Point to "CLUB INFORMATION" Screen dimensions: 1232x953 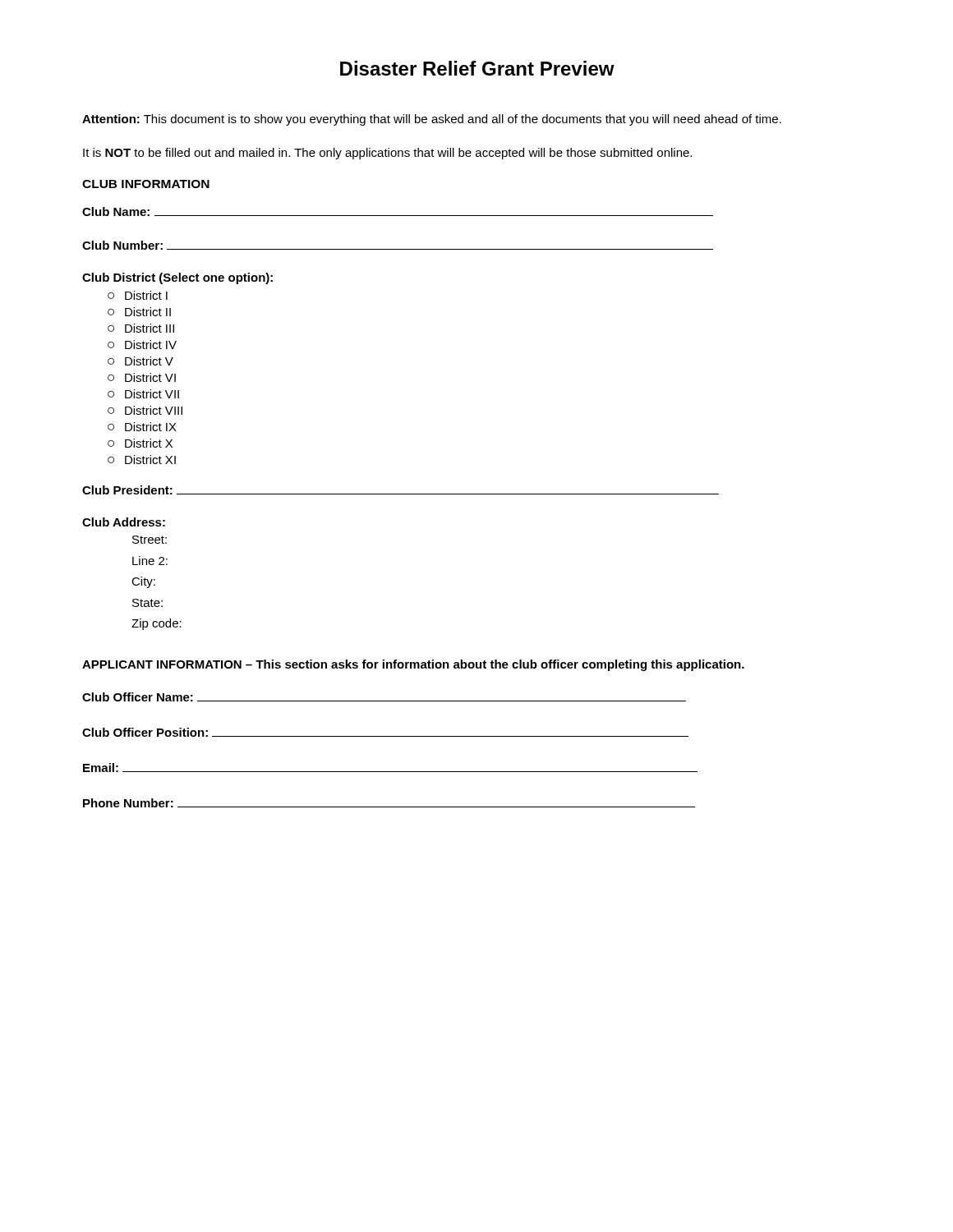click(146, 184)
